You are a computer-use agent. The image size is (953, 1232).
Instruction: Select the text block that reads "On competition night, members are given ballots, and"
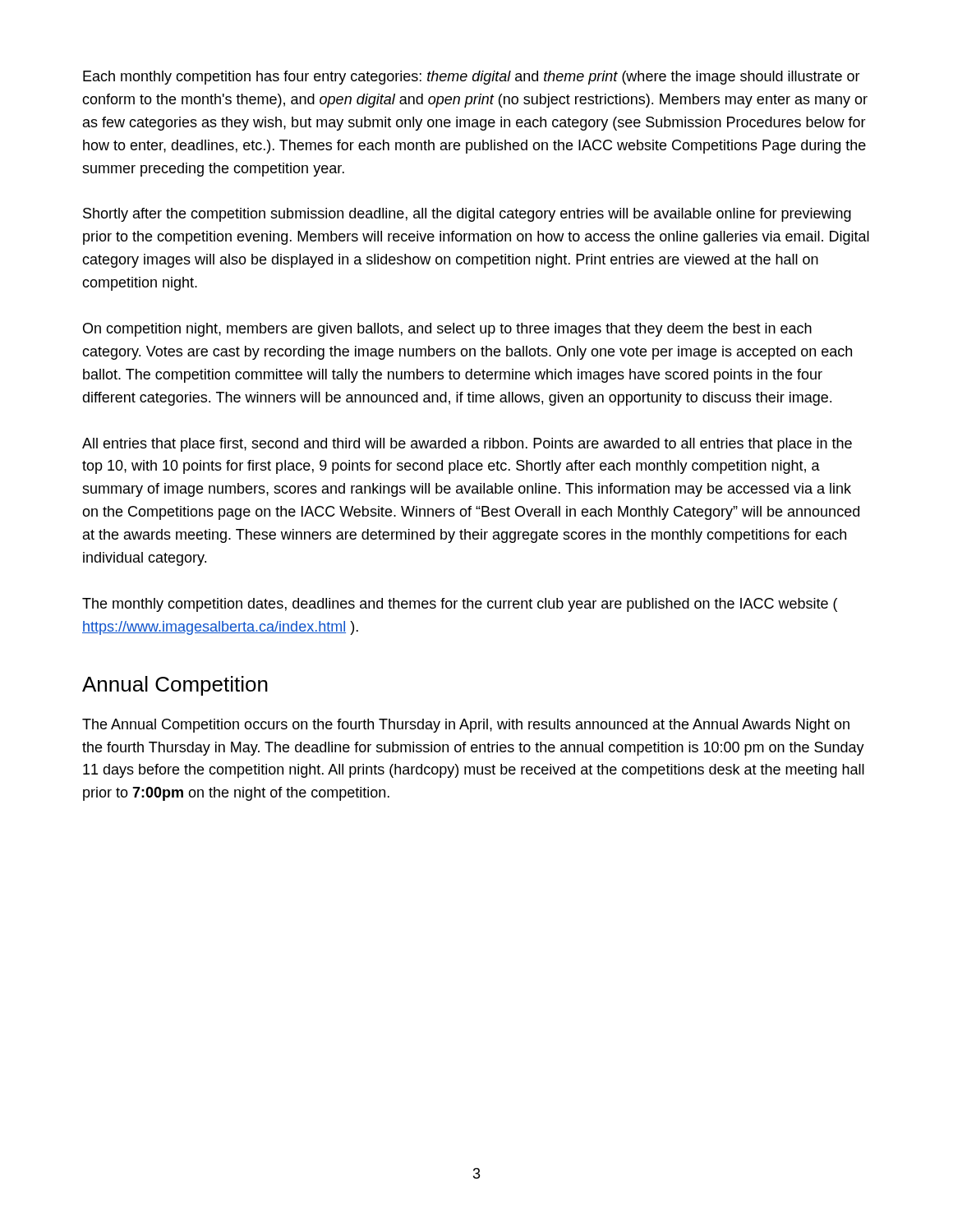click(x=468, y=363)
